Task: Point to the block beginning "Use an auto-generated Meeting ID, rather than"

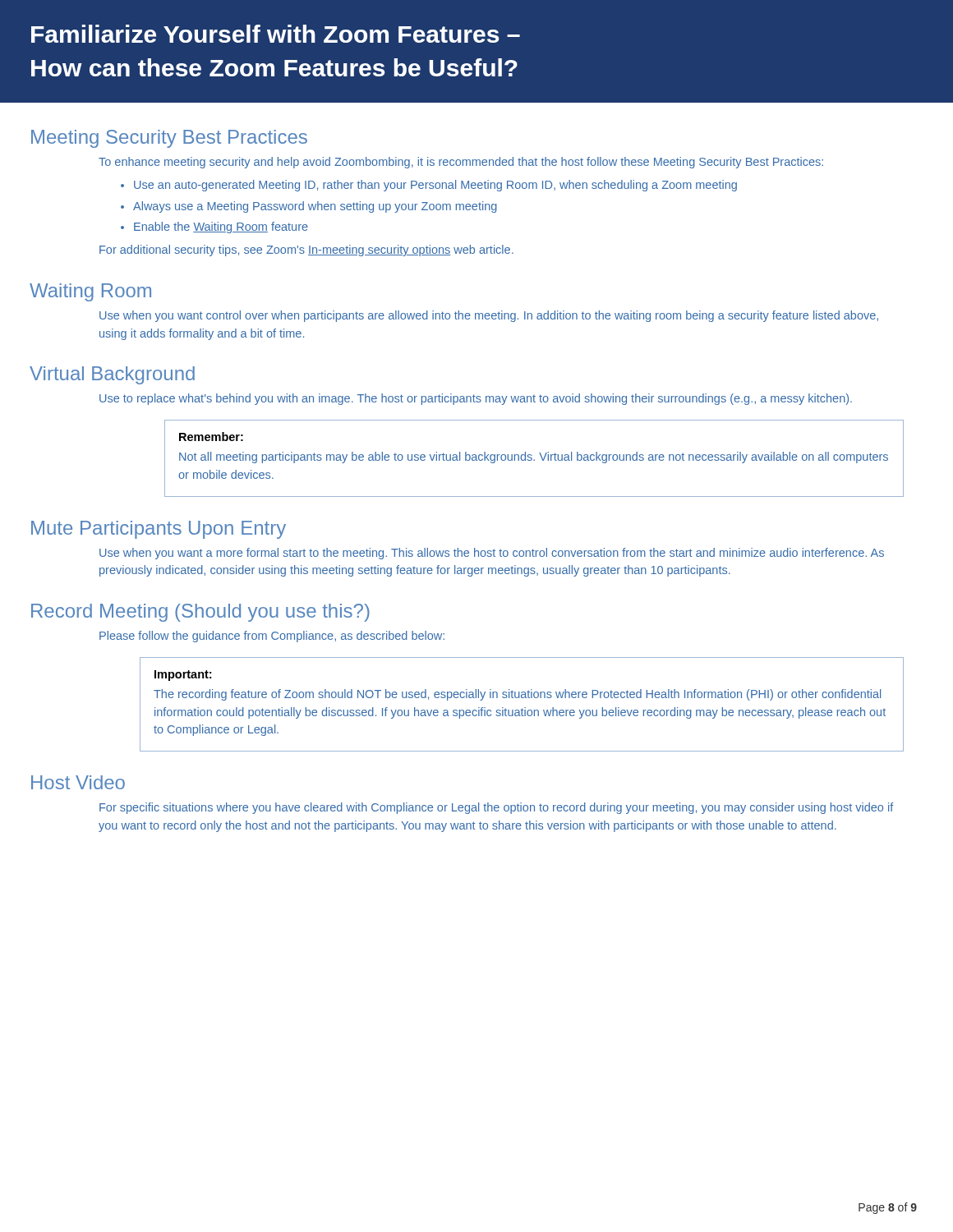Action: 435,185
